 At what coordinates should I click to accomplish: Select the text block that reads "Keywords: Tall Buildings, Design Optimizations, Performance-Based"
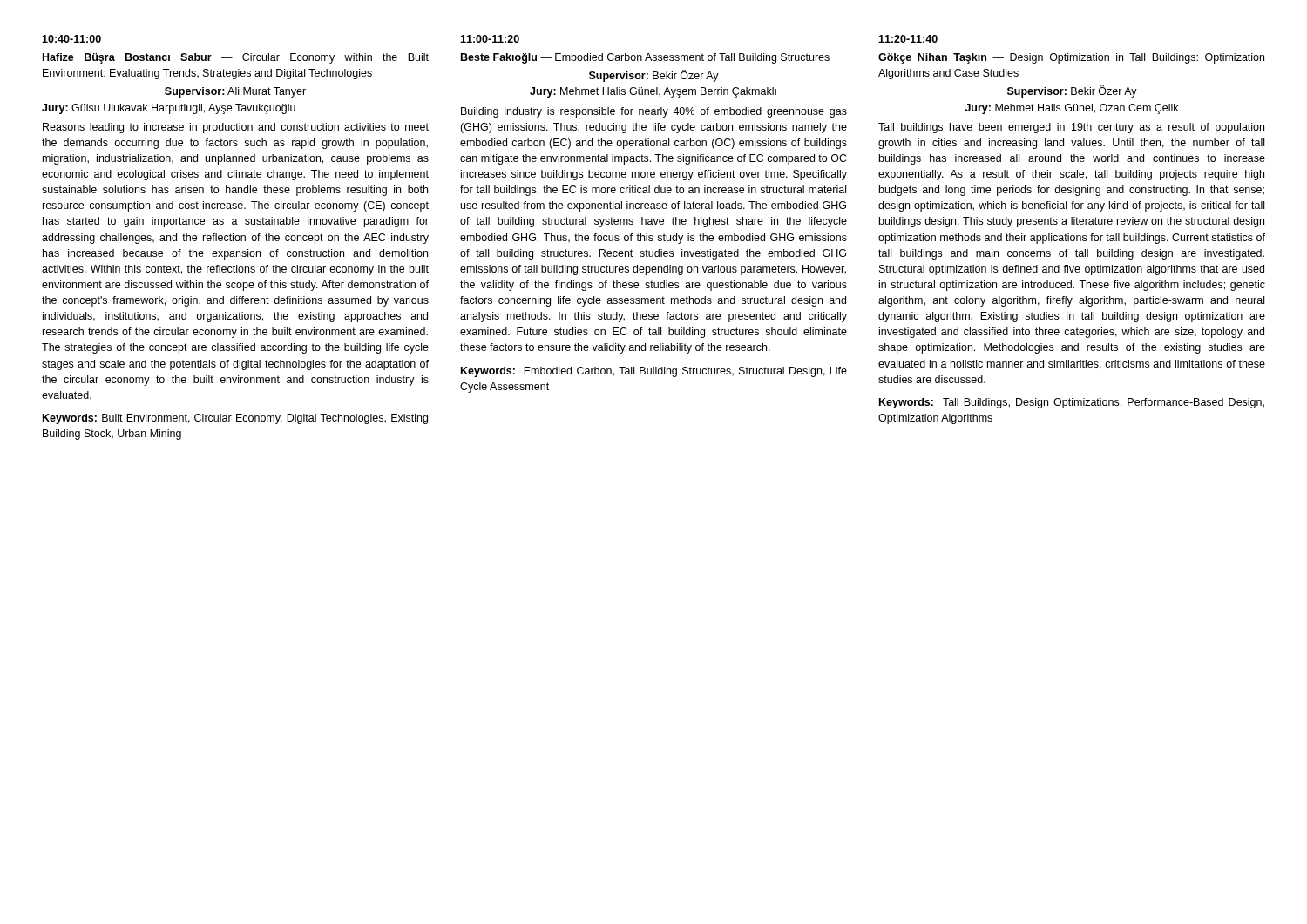1072,410
